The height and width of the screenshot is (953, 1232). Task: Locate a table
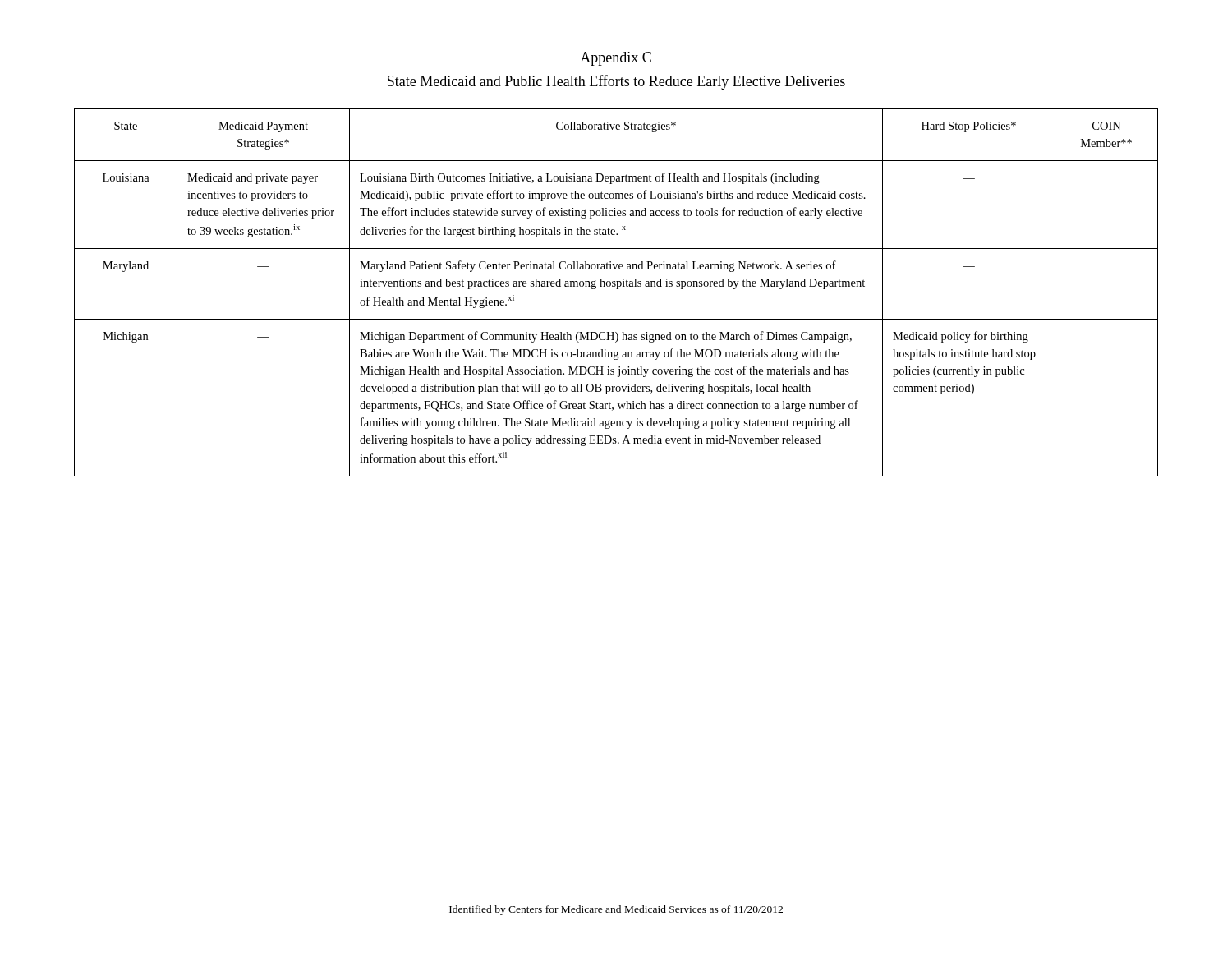pos(616,292)
